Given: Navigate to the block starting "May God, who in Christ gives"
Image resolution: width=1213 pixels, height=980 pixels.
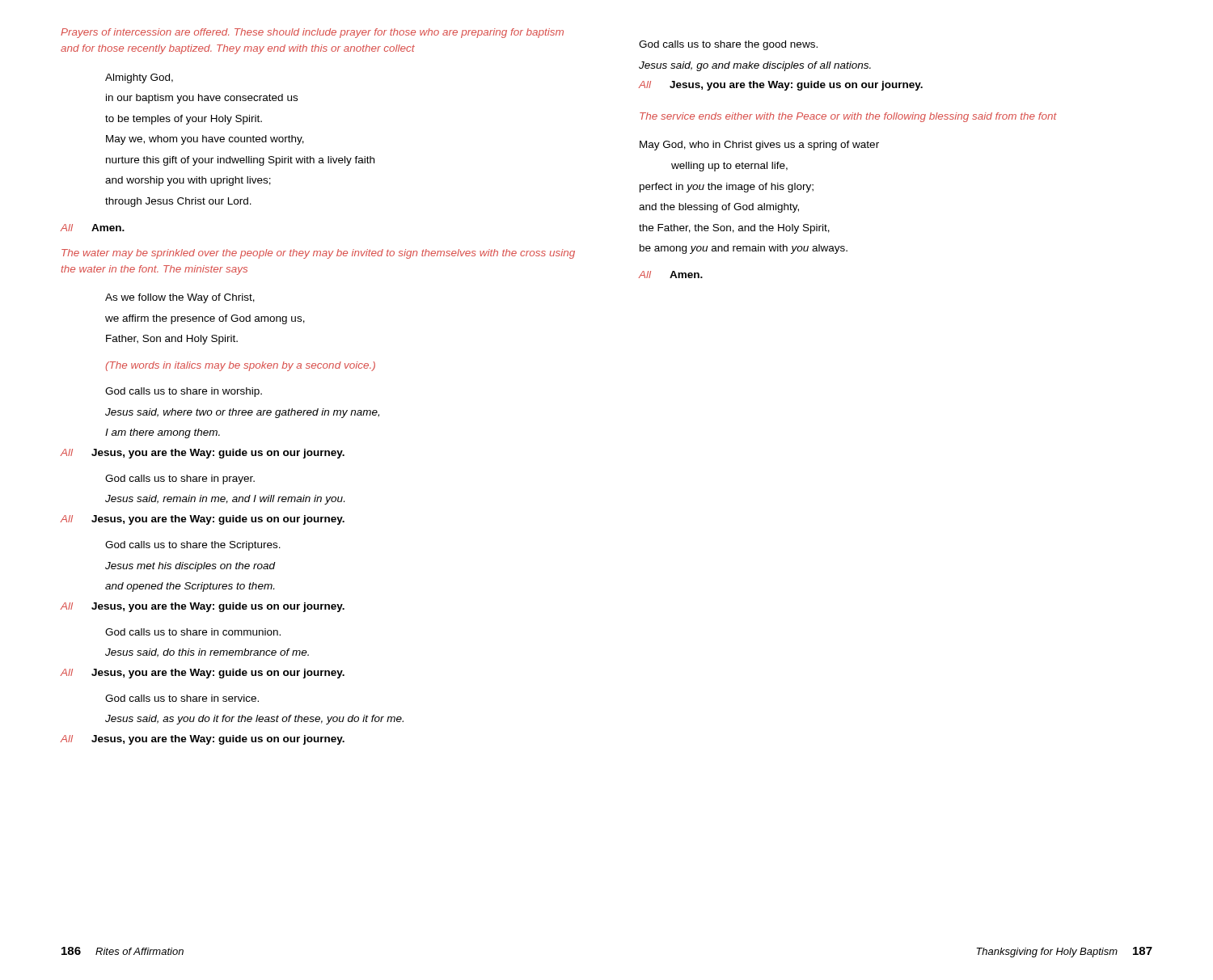Looking at the screenshot, I should pos(759,146).
